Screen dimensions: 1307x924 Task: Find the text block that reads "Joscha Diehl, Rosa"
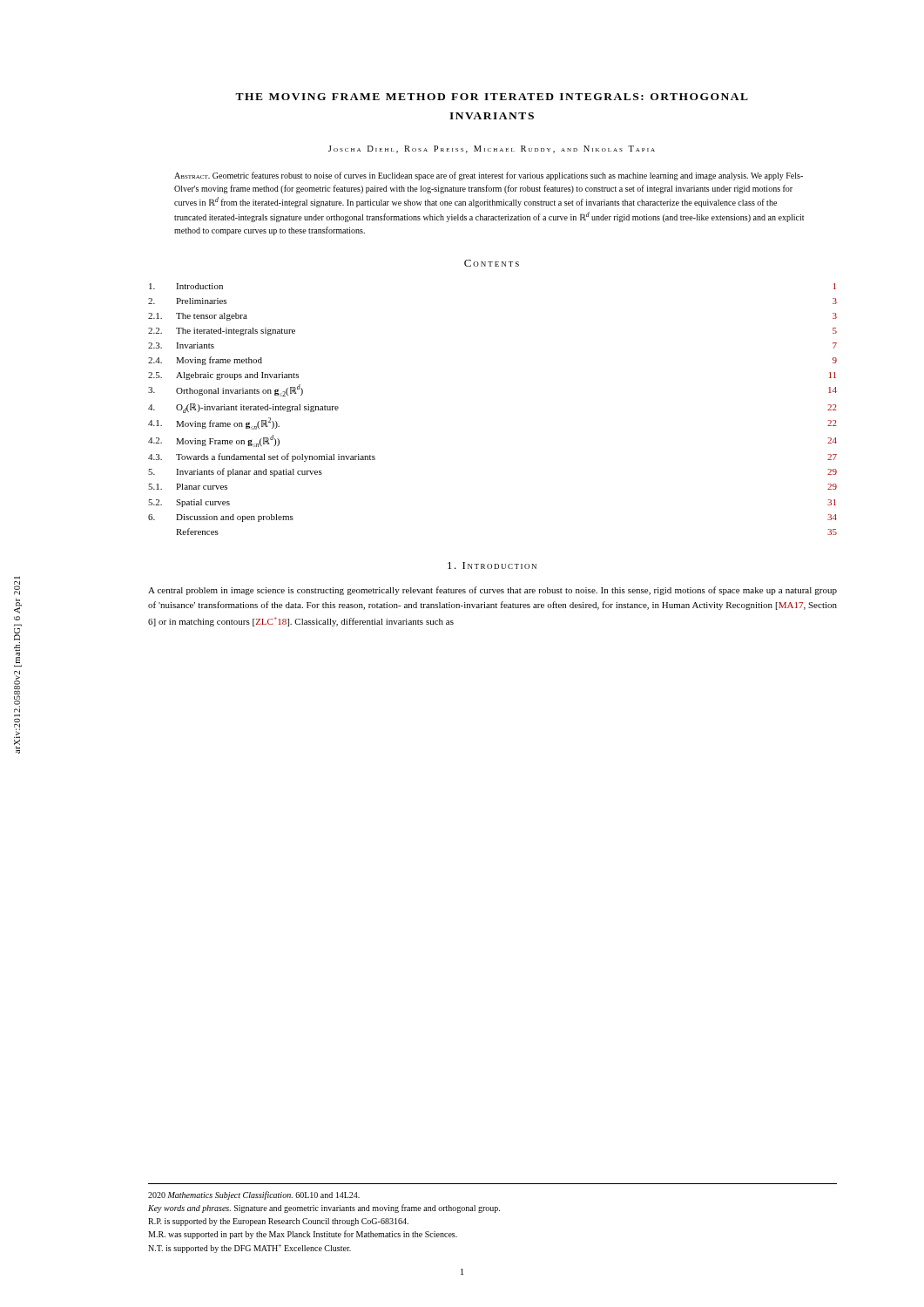[x=492, y=149]
